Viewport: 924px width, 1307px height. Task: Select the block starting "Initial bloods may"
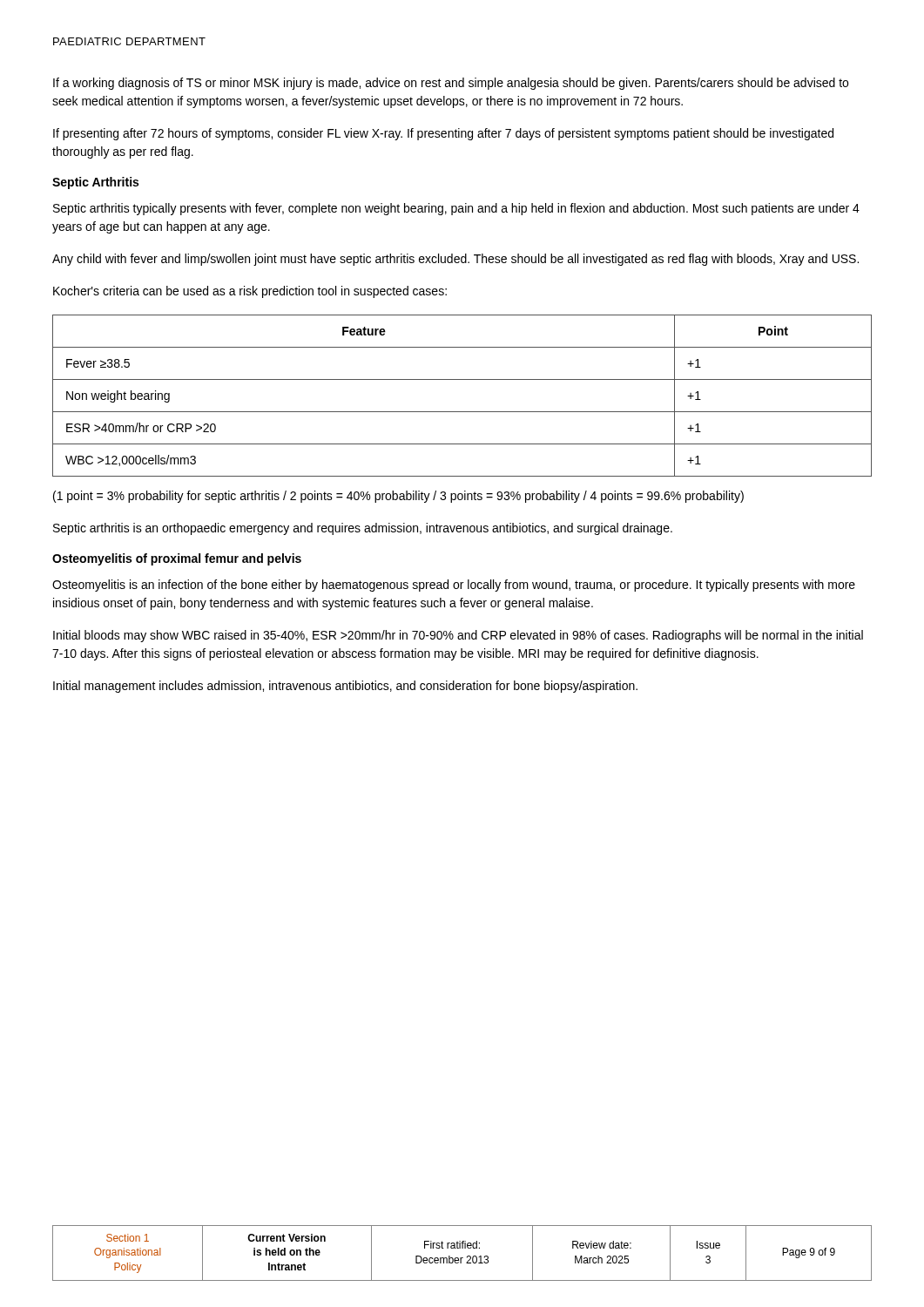click(458, 644)
